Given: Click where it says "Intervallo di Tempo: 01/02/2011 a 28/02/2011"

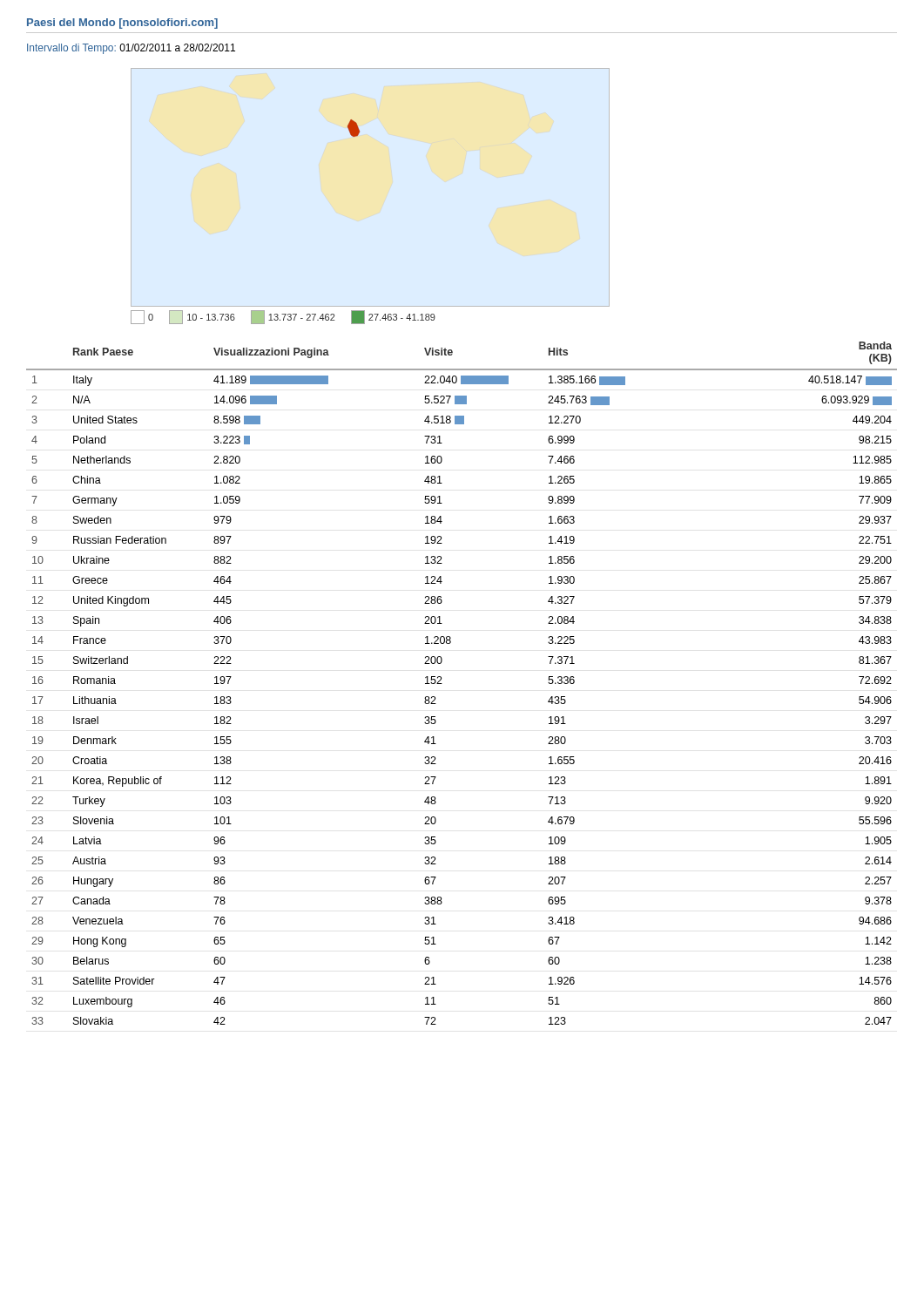Looking at the screenshot, I should point(131,48).
